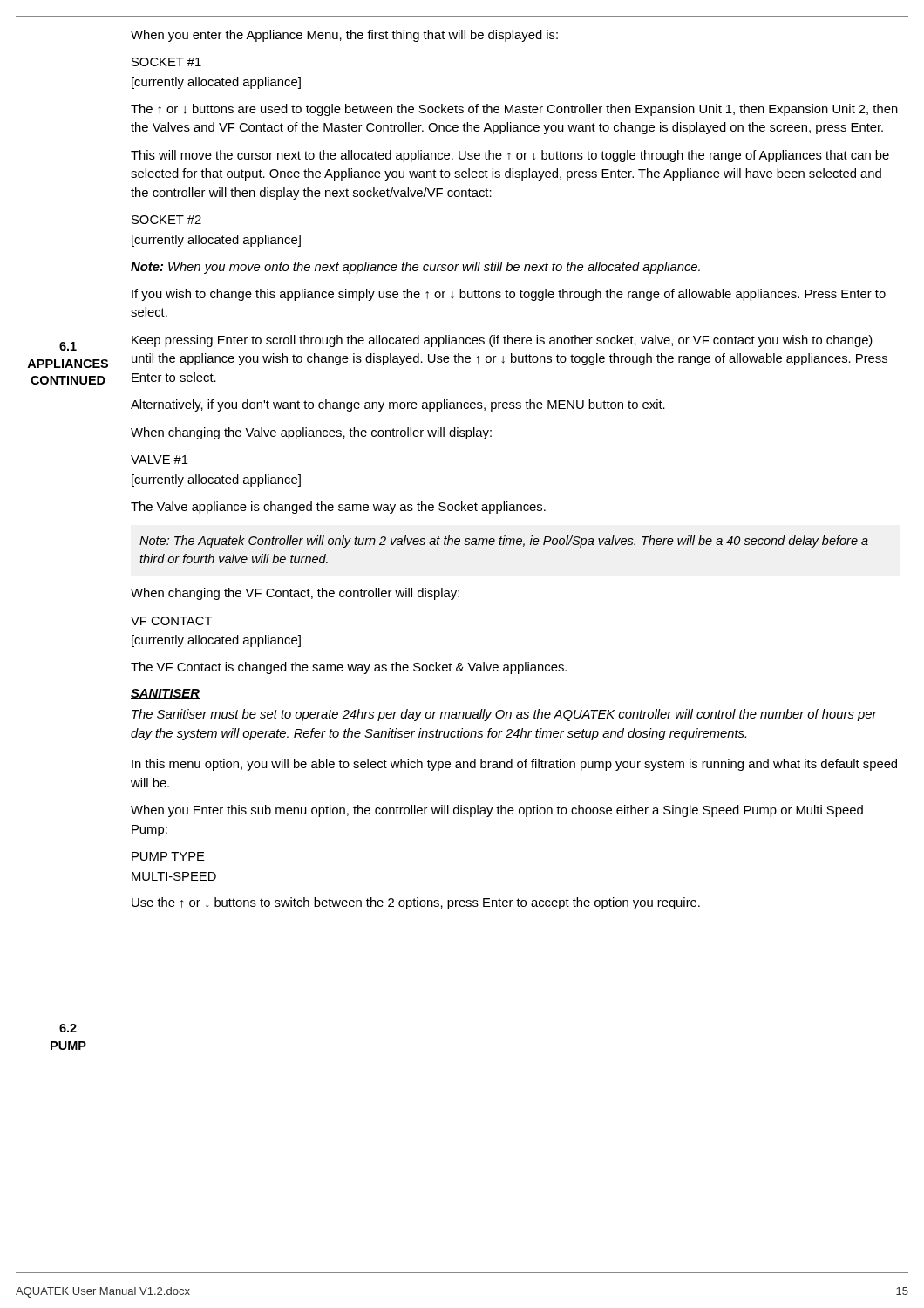Viewport: 924px width, 1308px height.
Task: Click on the text block that reads "VALVE #1 [currently allocated"
Action: tap(160, 460)
